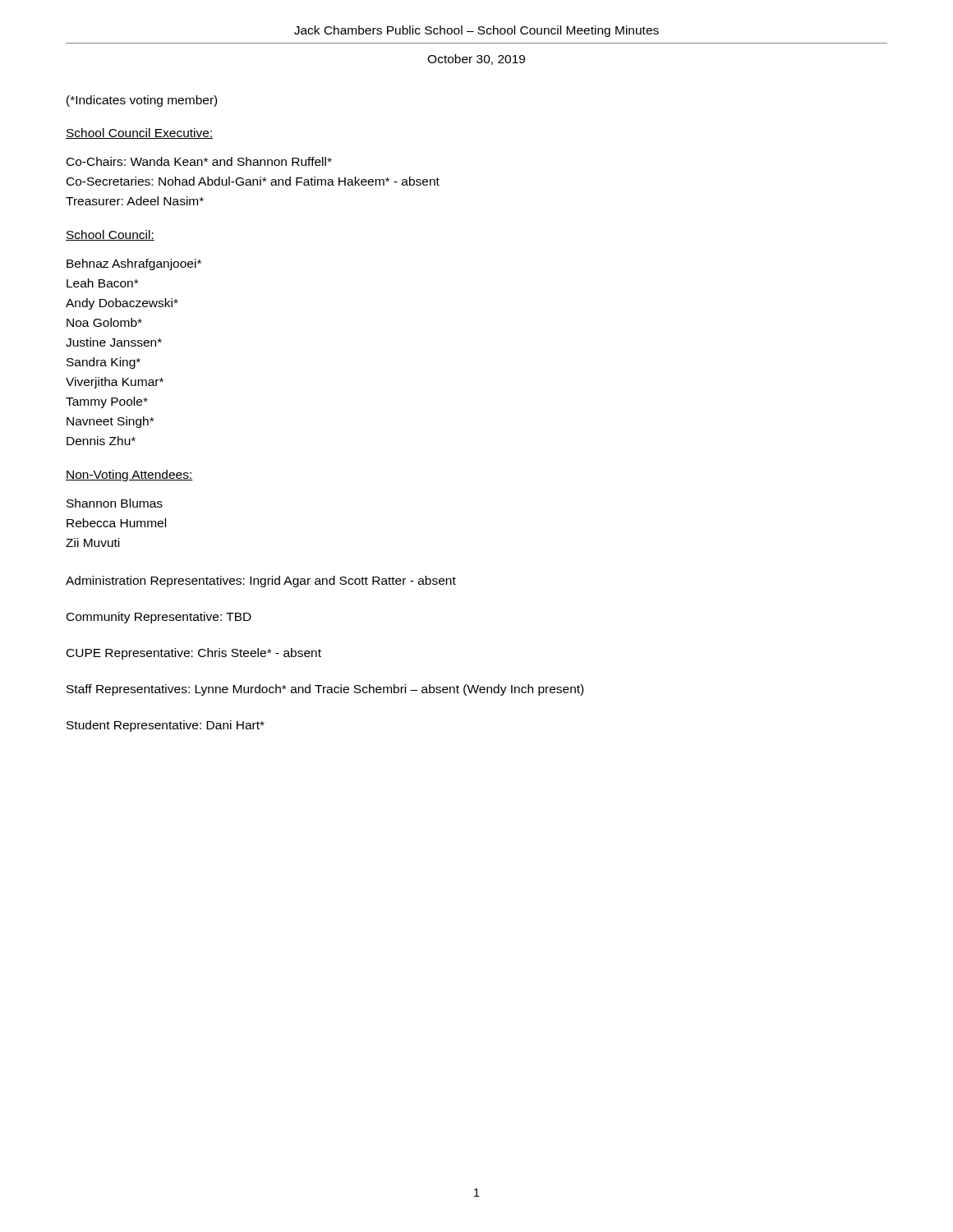953x1232 pixels.
Task: Click where it says "Shannon Blumas"
Action: point(114,503)
